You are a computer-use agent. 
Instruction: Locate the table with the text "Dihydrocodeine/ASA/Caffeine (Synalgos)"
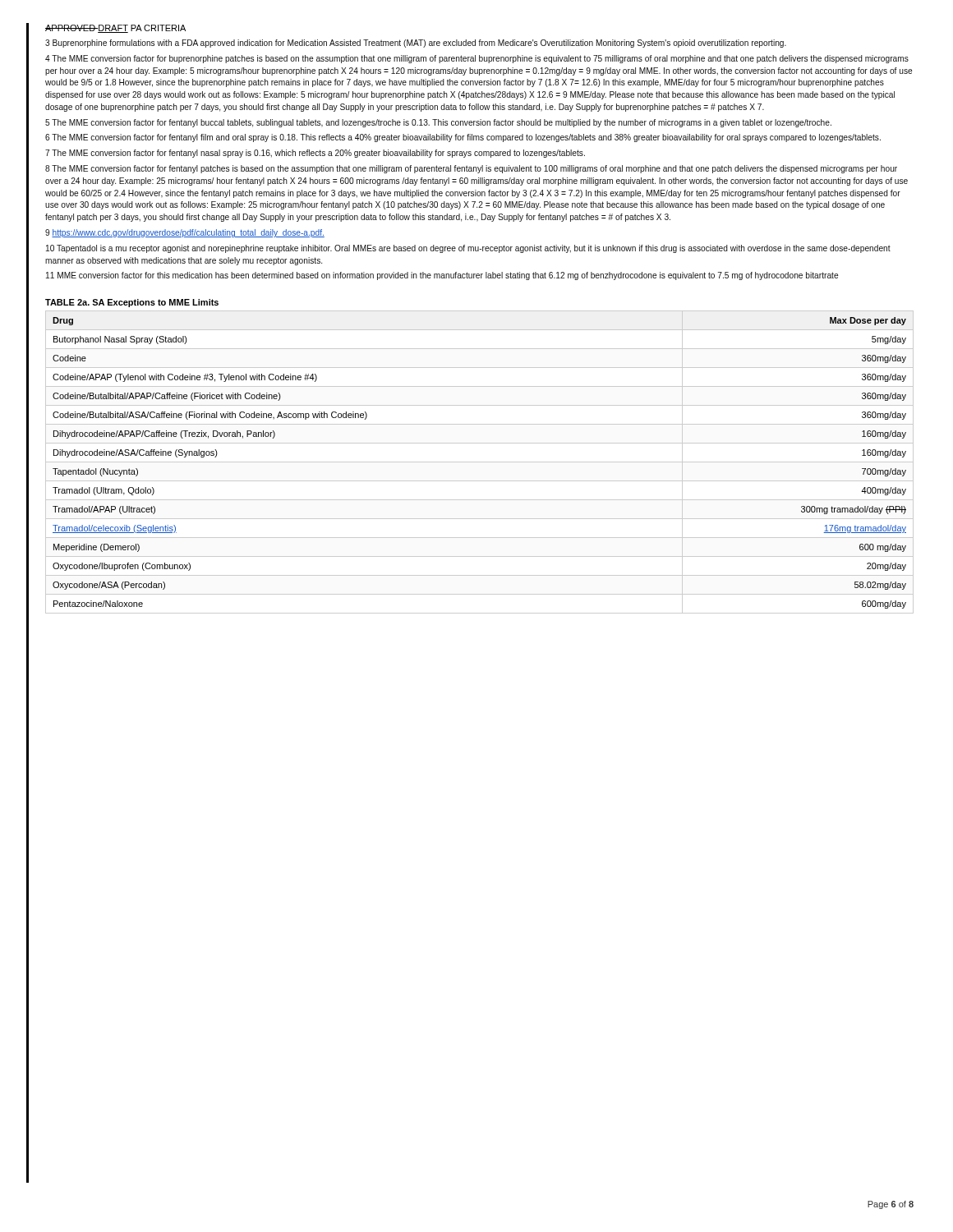tap(479, 462)
